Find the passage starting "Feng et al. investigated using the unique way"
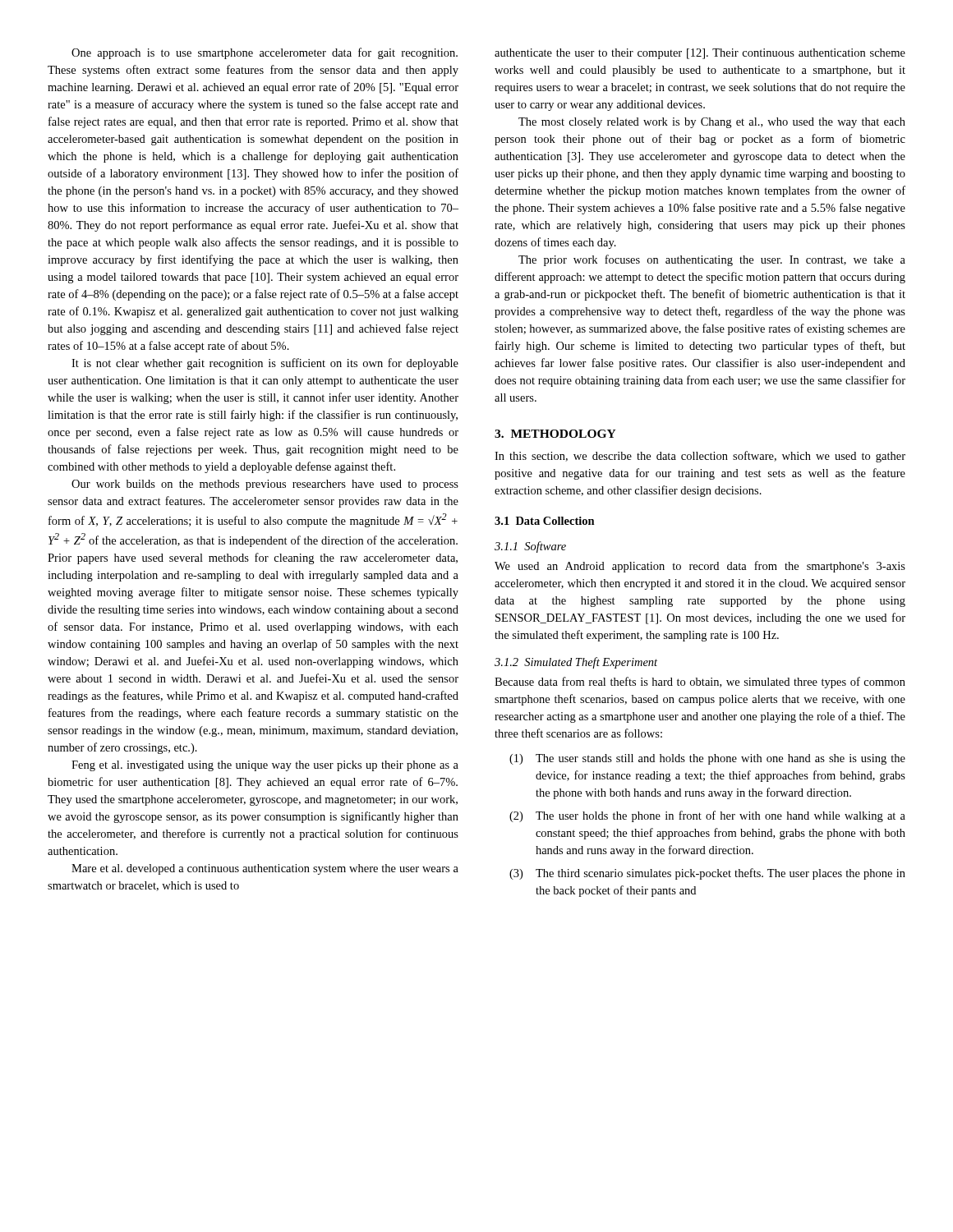953x1232 pixels. (253, 808)
